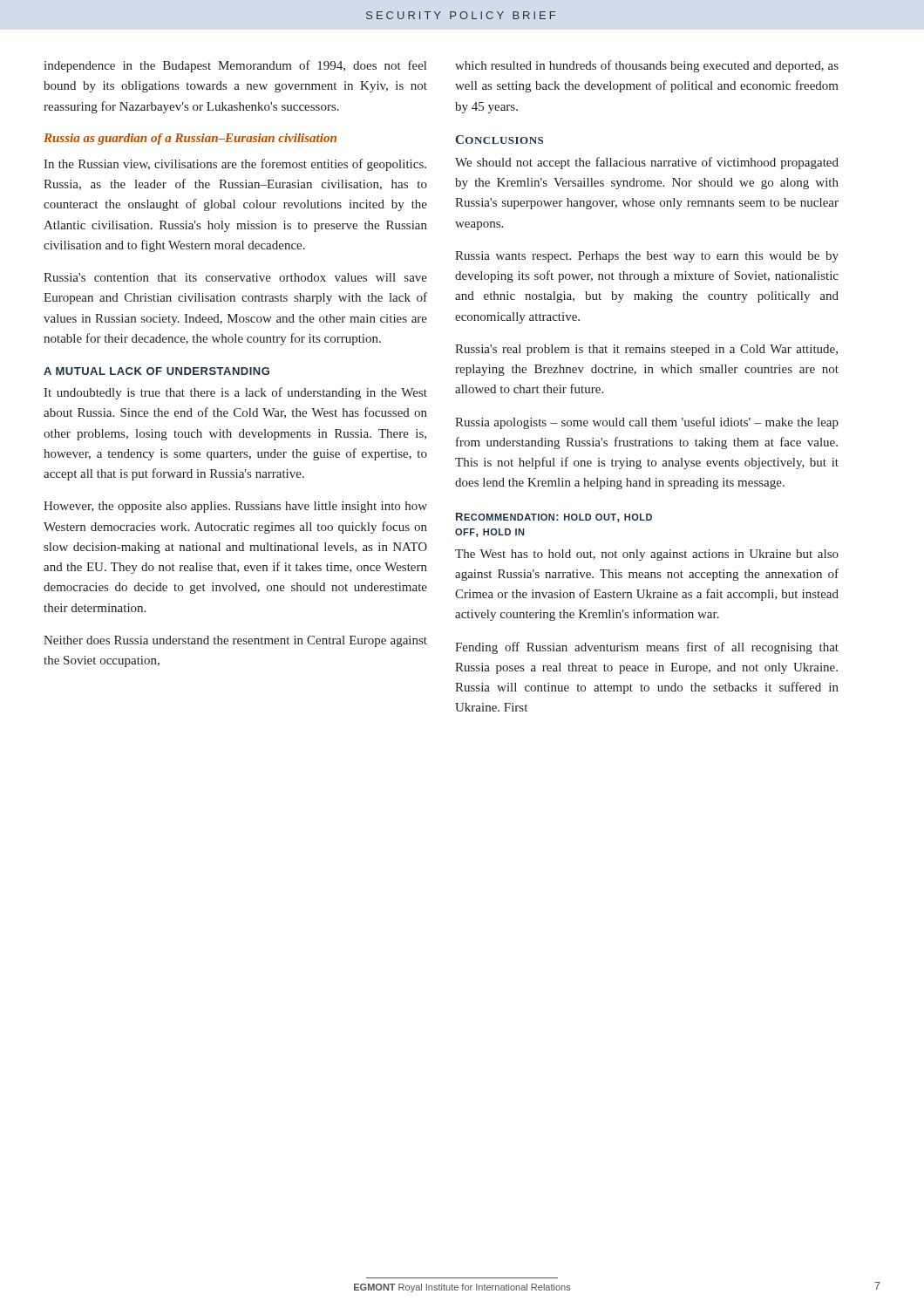Click on the text block starting "Russia apologists – some"

(647, 453)
